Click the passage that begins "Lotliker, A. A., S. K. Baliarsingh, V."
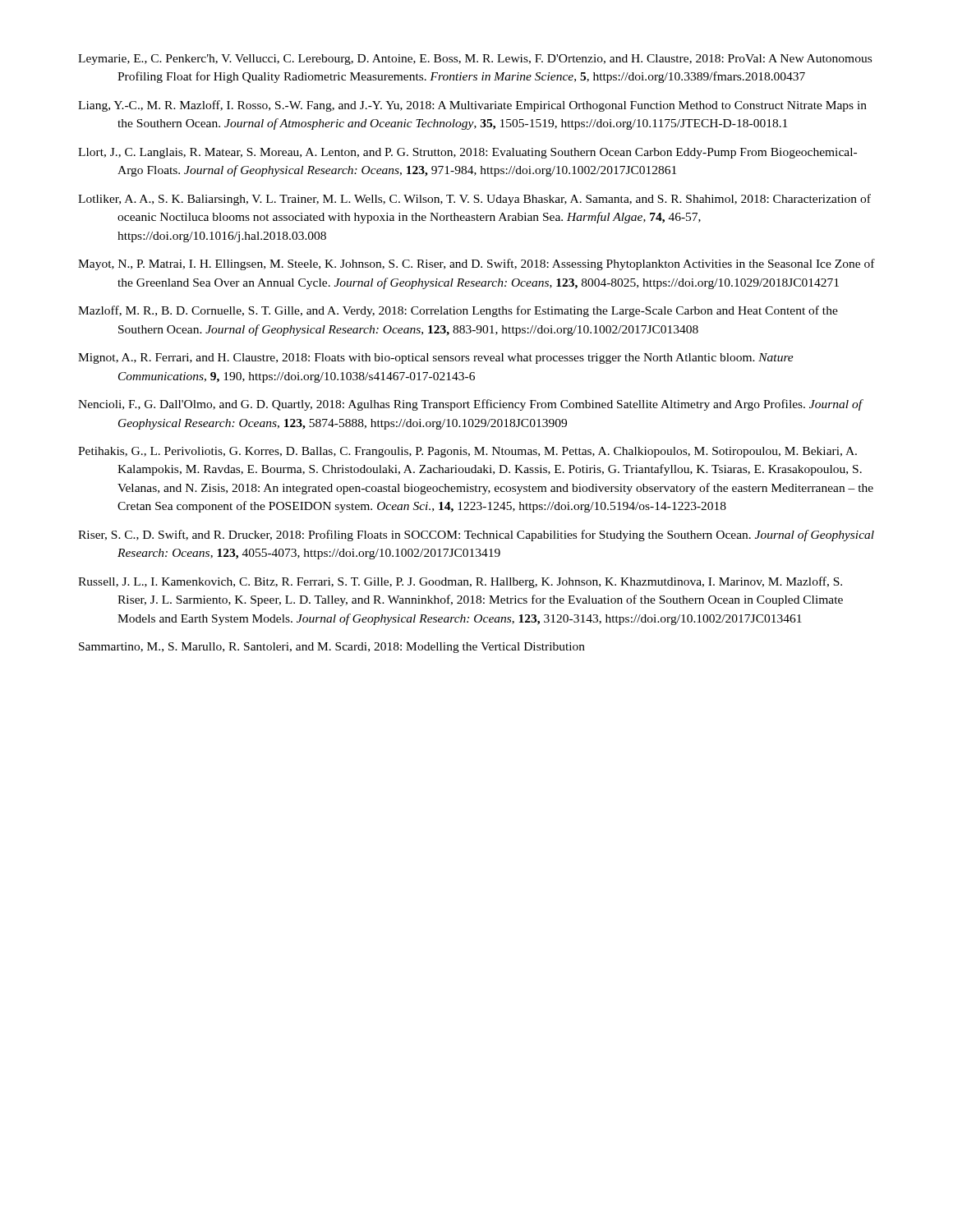953x1232 pixels. point(474,217)
